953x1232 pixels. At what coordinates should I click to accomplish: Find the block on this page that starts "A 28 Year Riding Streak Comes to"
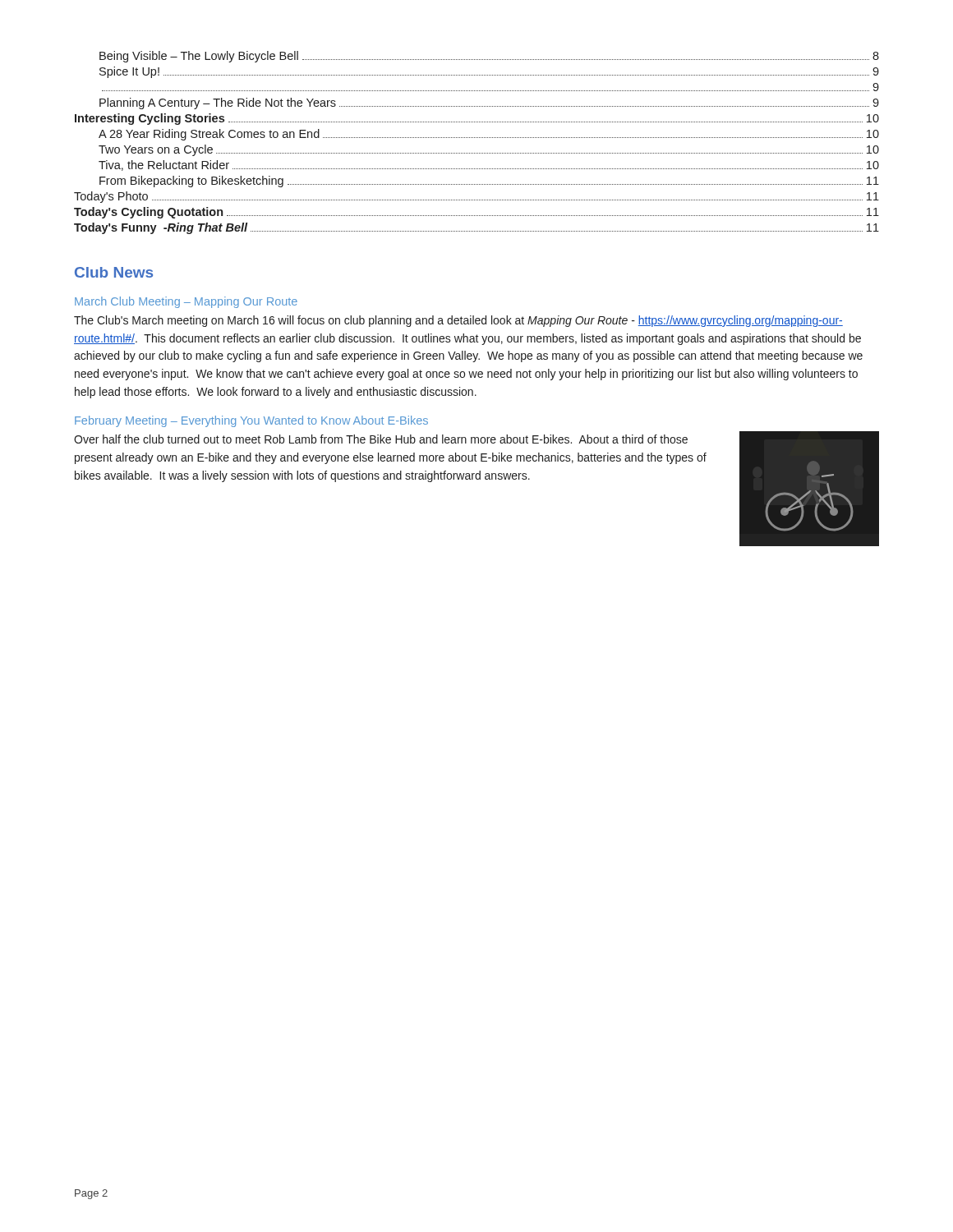(489, 134)
